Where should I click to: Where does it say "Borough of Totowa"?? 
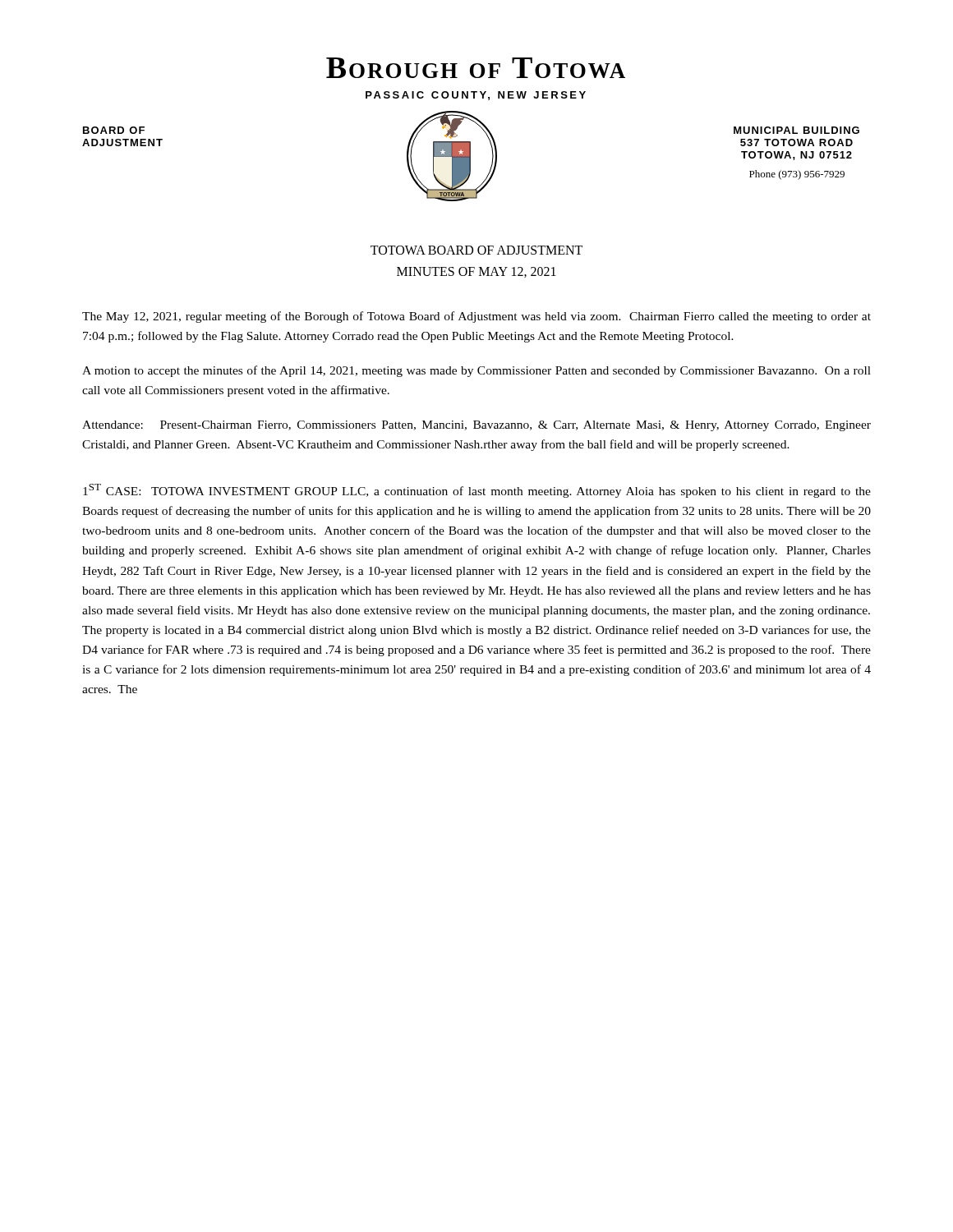[x=476, y=67]
